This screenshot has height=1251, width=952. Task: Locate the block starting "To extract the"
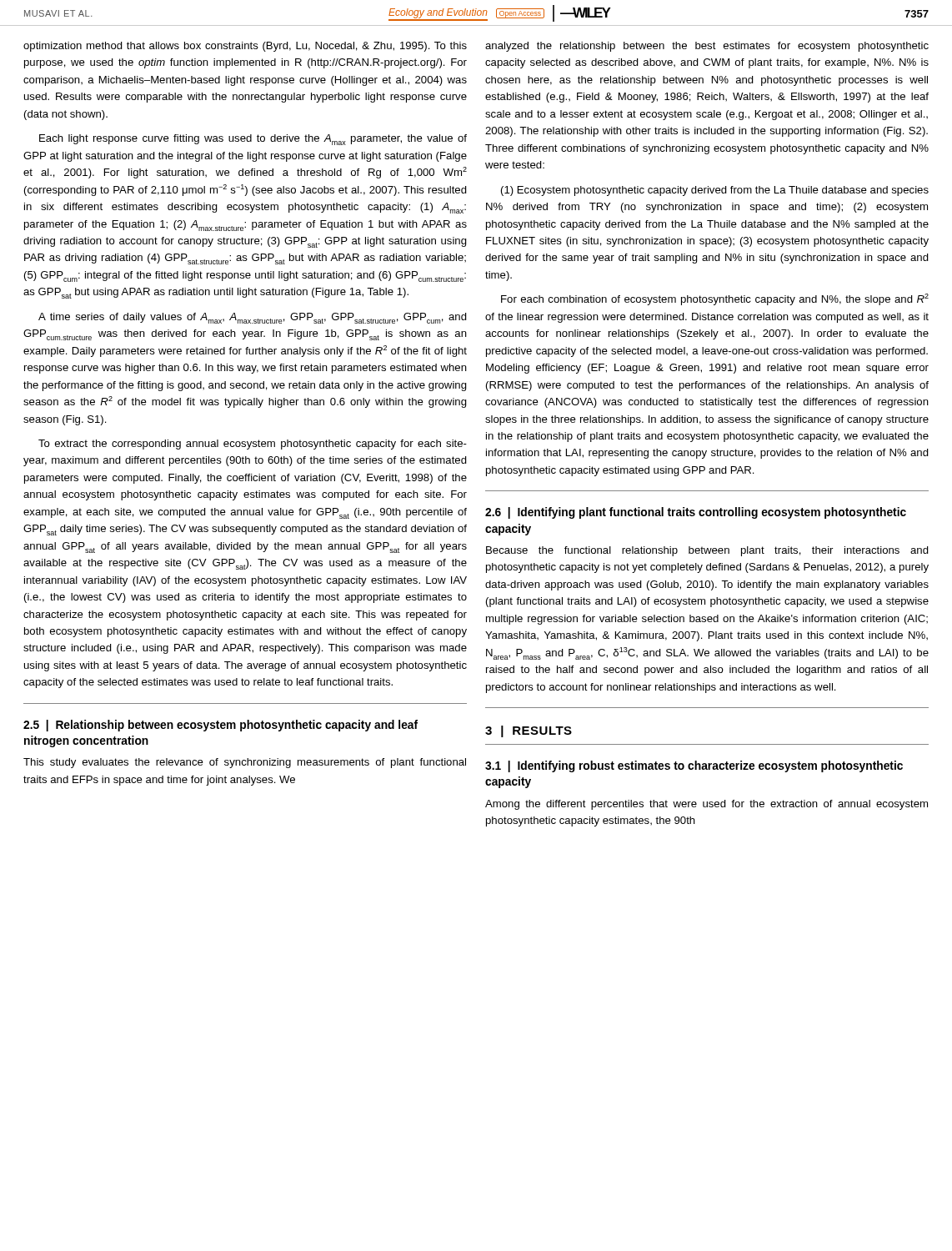245,563
